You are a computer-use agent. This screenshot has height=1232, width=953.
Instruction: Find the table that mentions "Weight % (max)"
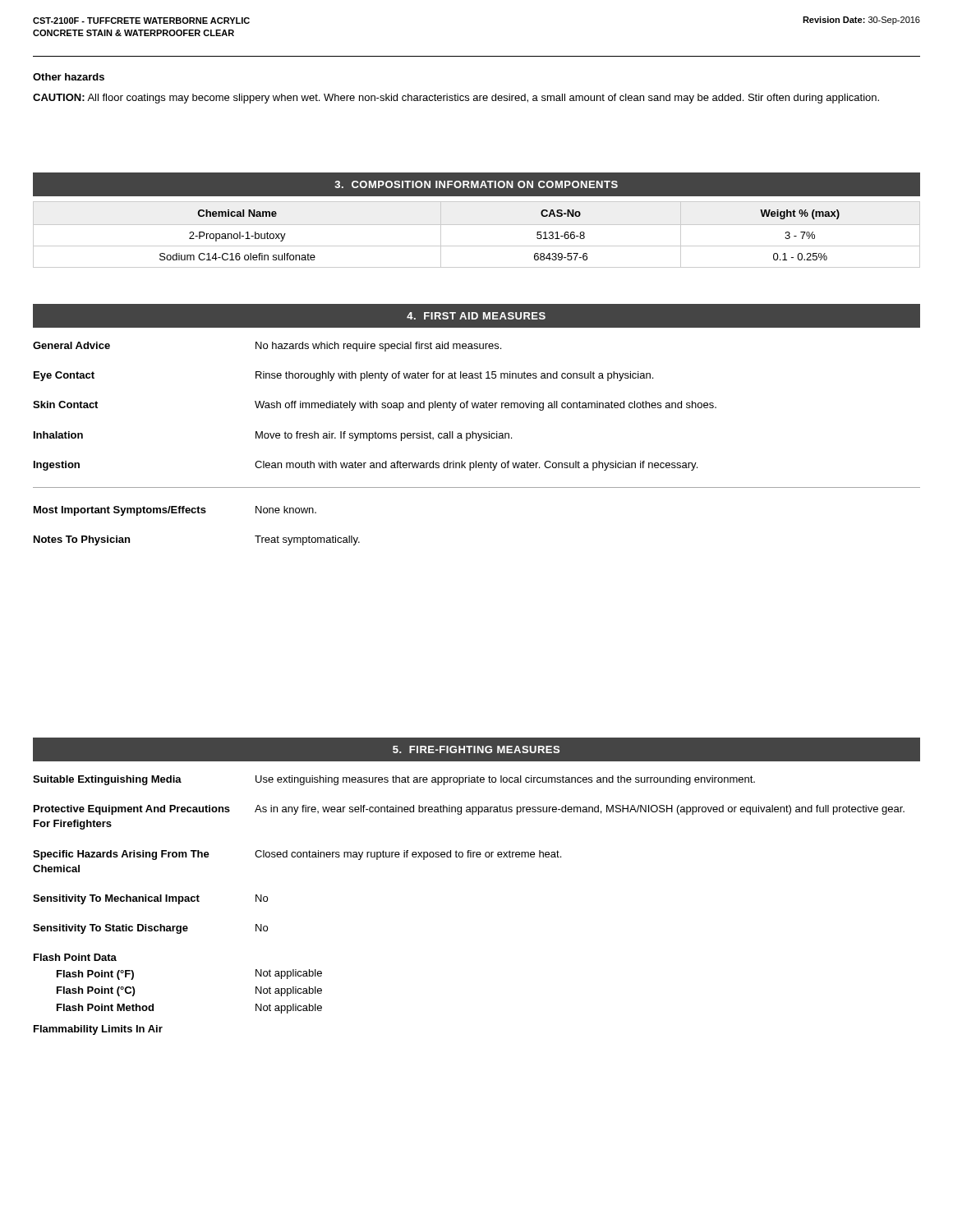(476, 234)
